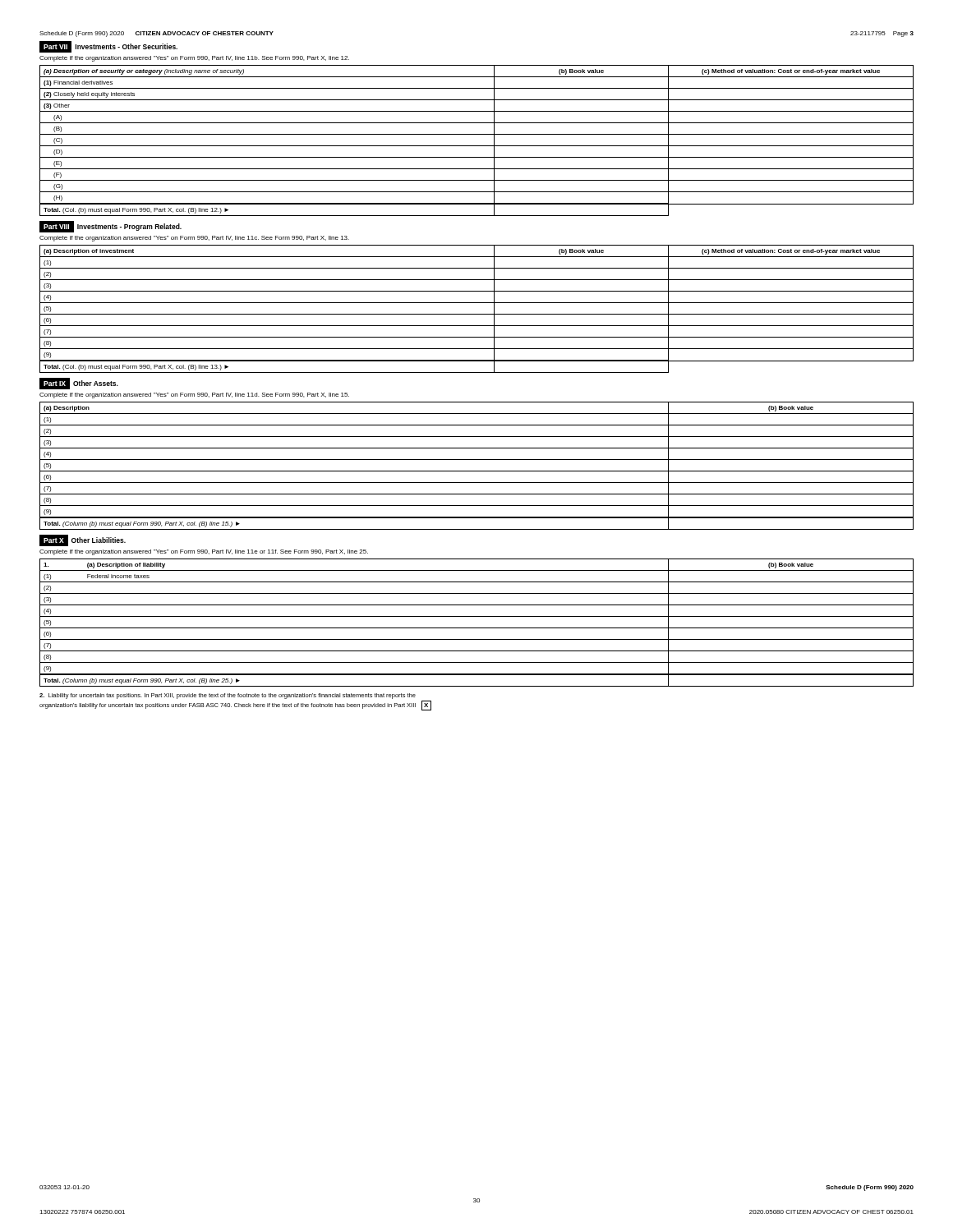Screen dimensions: 1232x953
Task: Locate the passage starting "Liability for uncertain tax positions."
Action: click(235, 701)
